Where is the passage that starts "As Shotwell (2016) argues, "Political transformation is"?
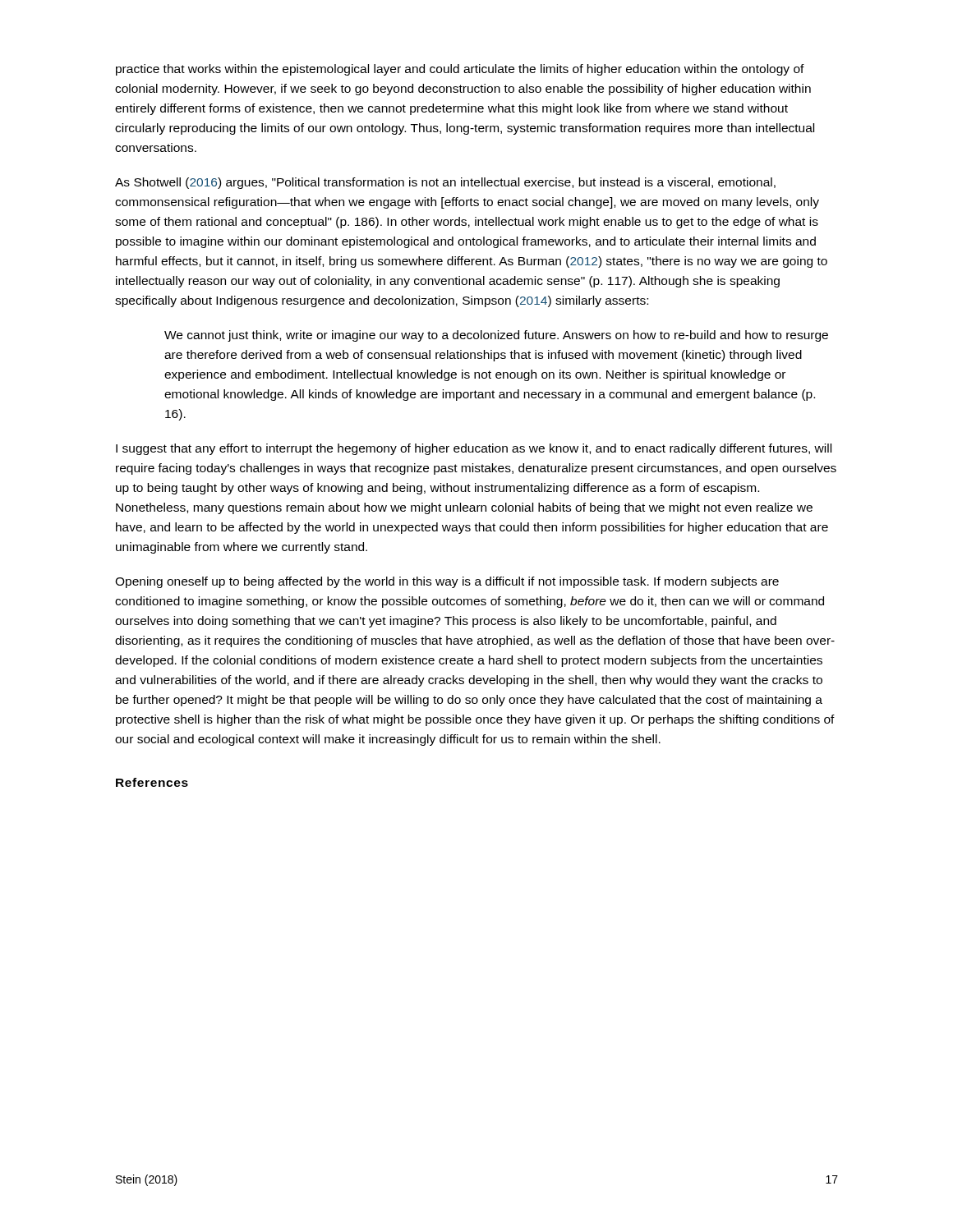 [x=471, y=241]
